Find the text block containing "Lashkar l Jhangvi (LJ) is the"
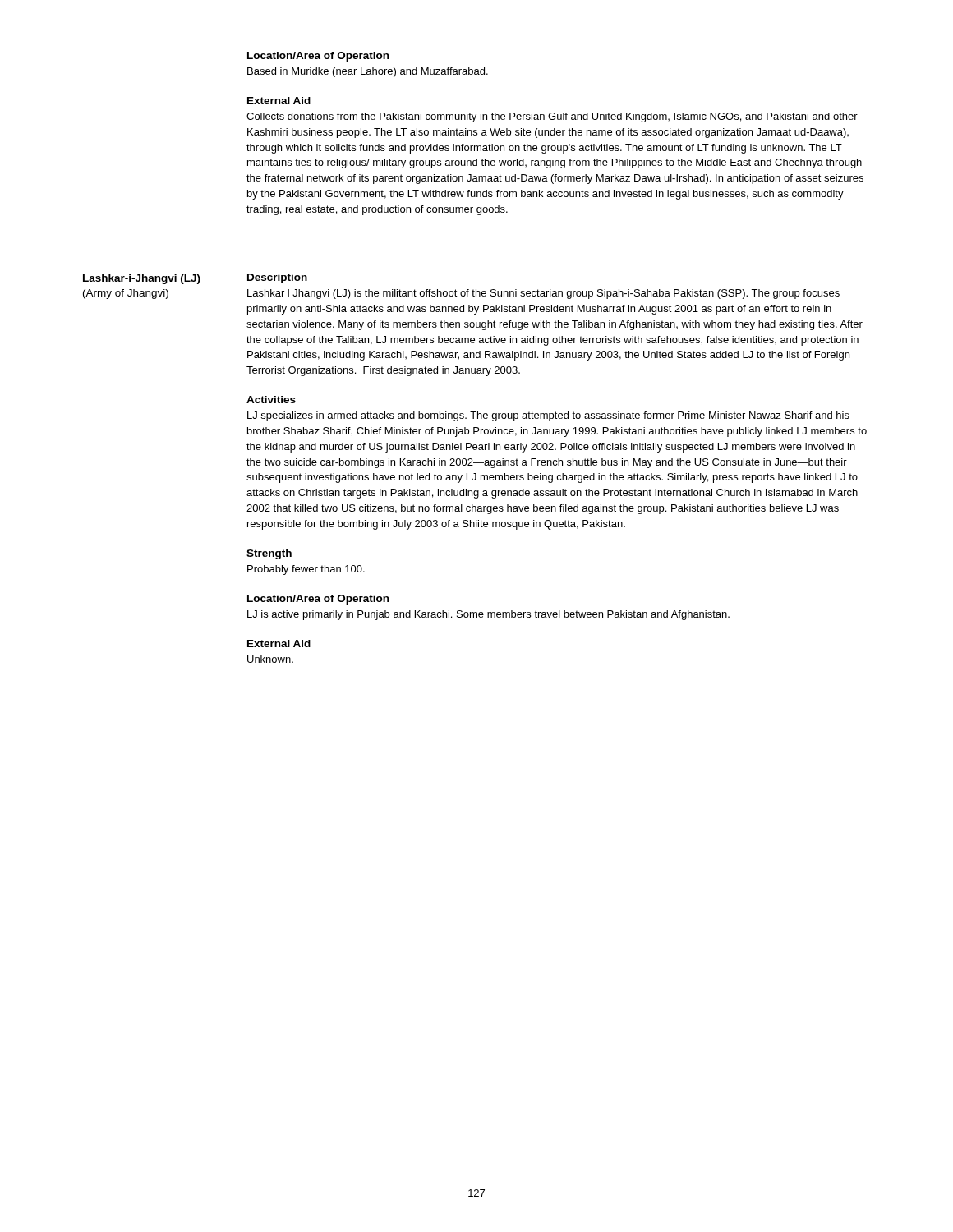Image resolution: width=953 pixels, height=1232 pixels. point(554,332)
